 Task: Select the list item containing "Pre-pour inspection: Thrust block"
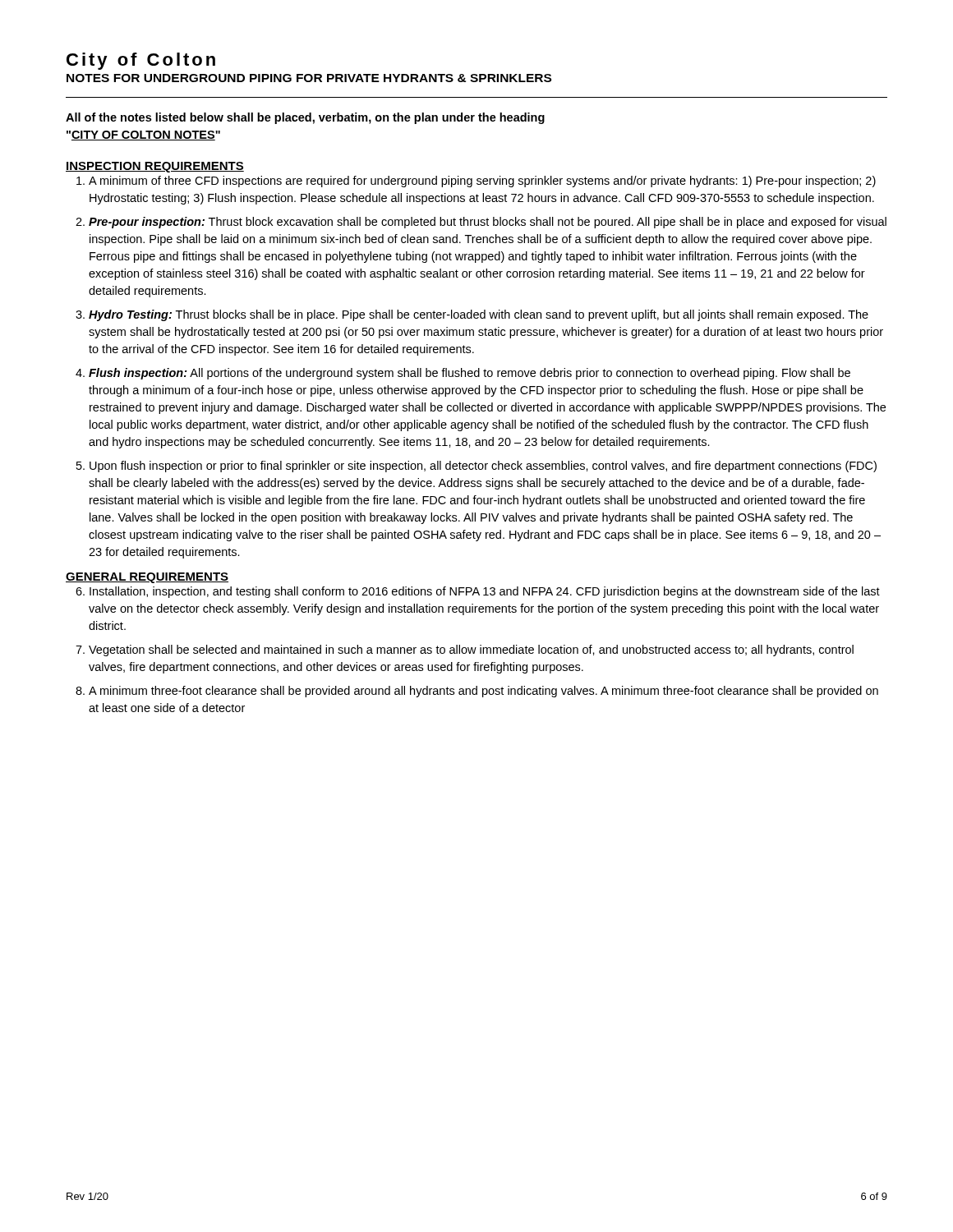488,256
